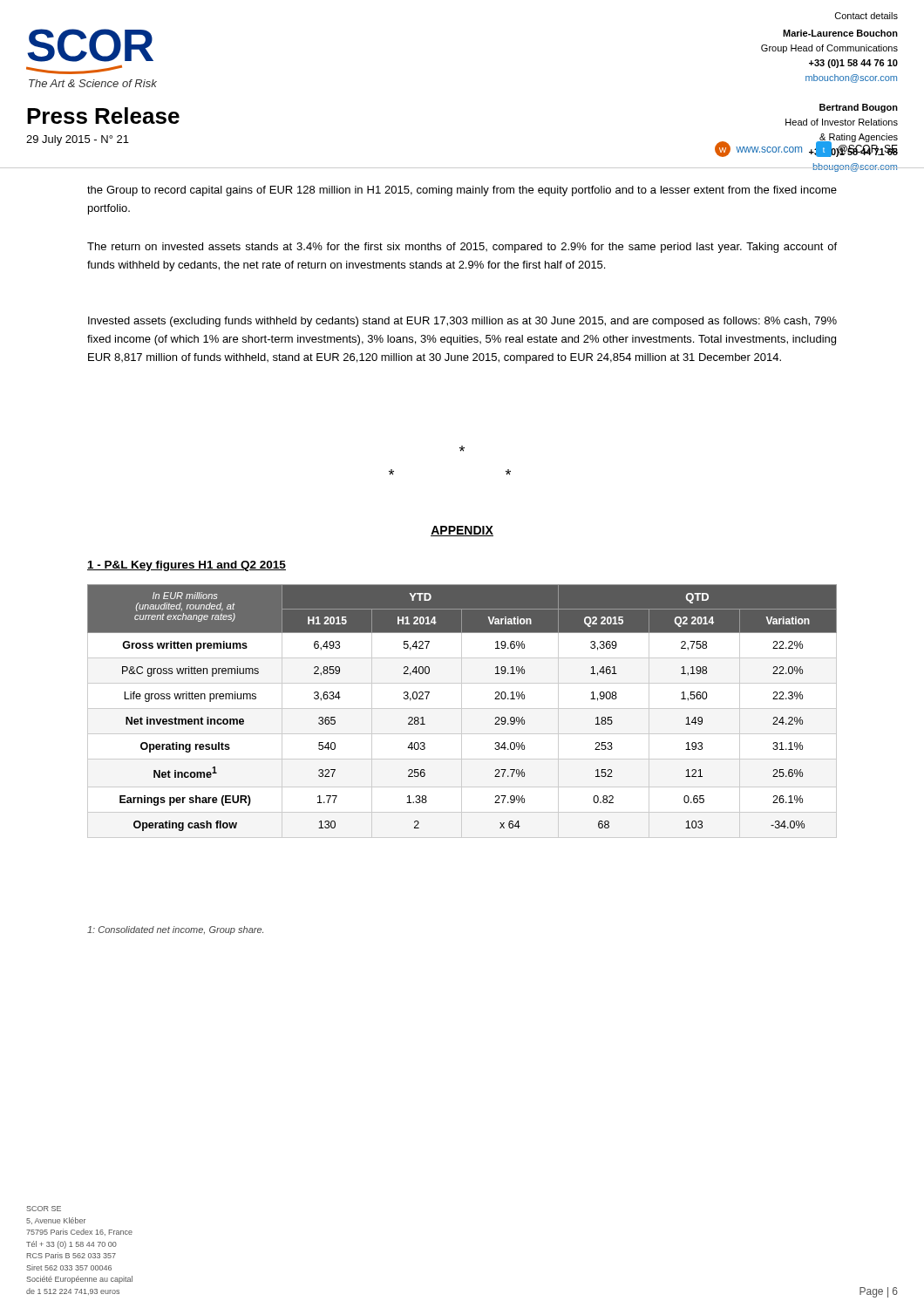Navigate to the passage starting "29 July 2015 - N° 21"
The image size is (924, 1308).
[78, 139]
